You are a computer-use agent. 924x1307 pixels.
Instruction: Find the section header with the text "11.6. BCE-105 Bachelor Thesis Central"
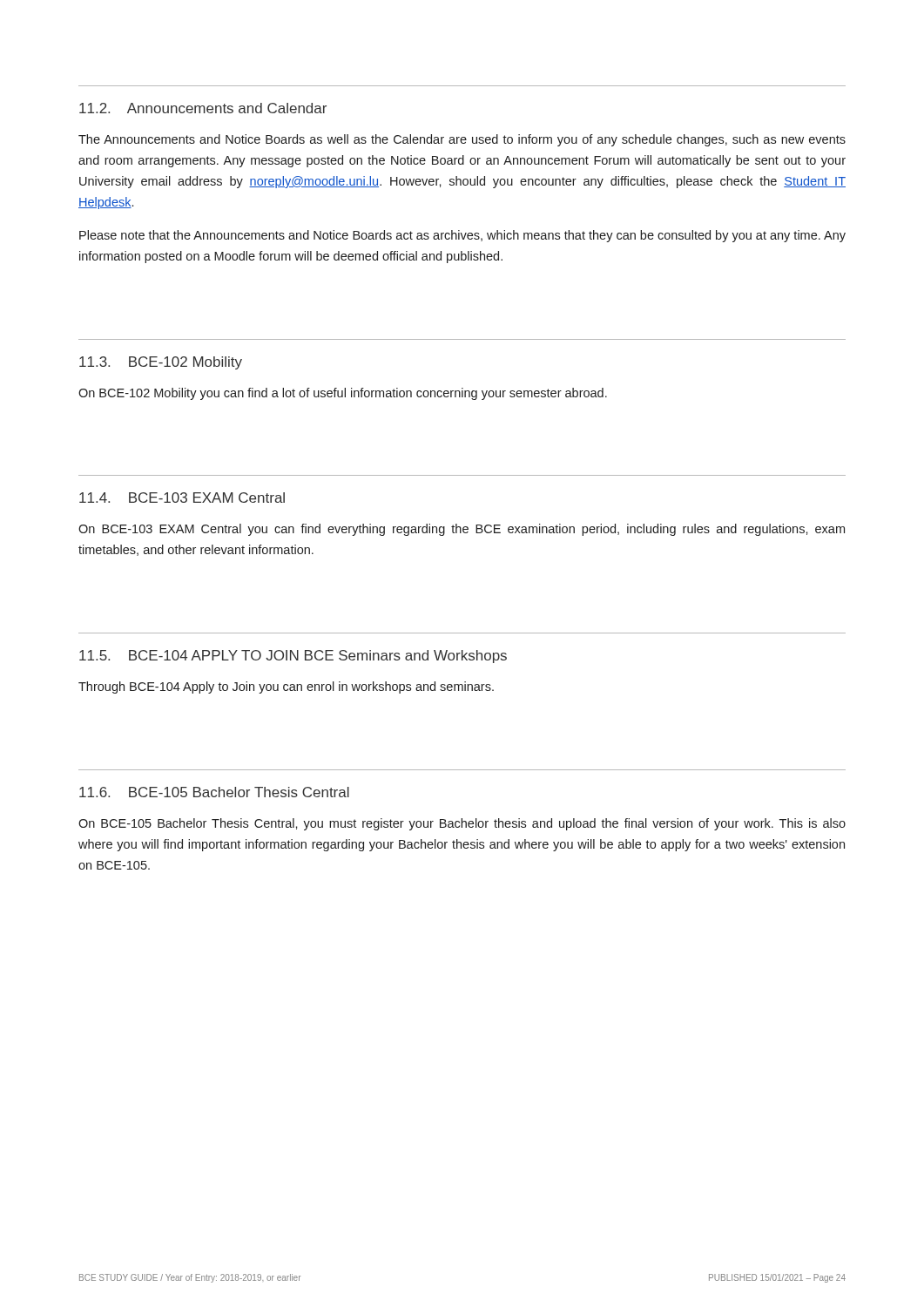(x=214, y=793)
